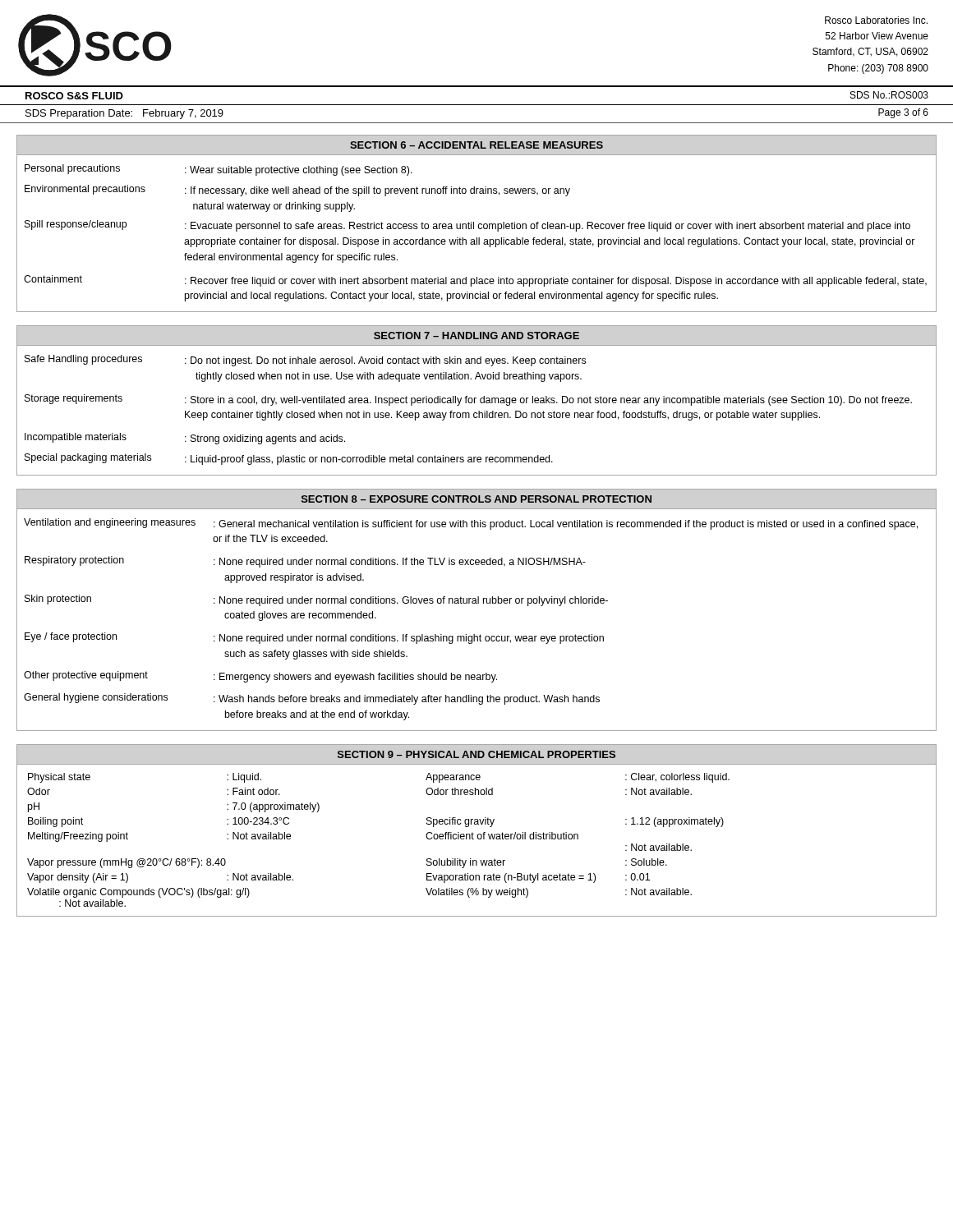This screenshot has width=953, height=1232.
Task: Locate the section header that opens with "SECTION 9 – PHYSICAL"
Action: point(476,754)
